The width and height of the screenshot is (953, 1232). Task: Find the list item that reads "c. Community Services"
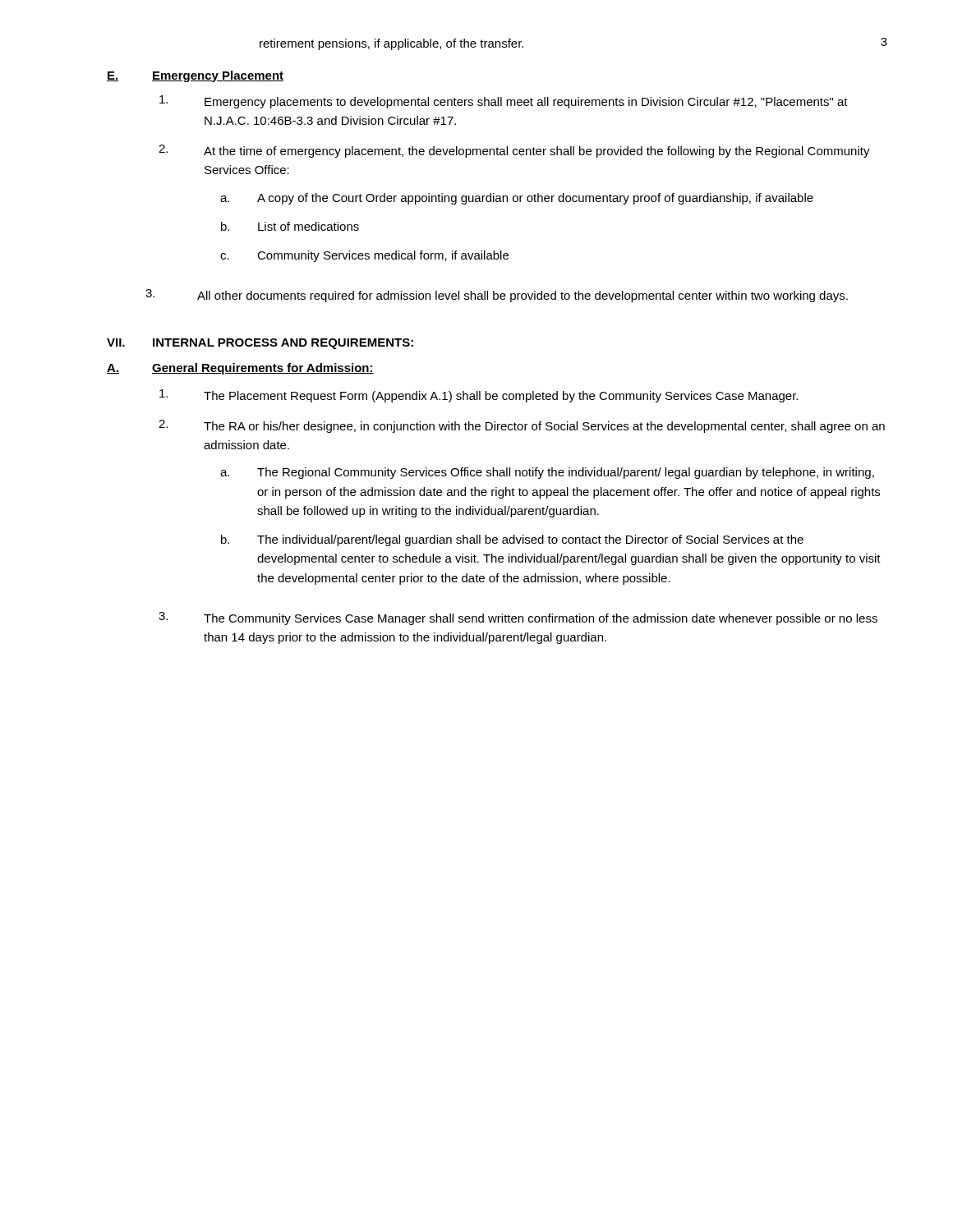pos(365,255)
